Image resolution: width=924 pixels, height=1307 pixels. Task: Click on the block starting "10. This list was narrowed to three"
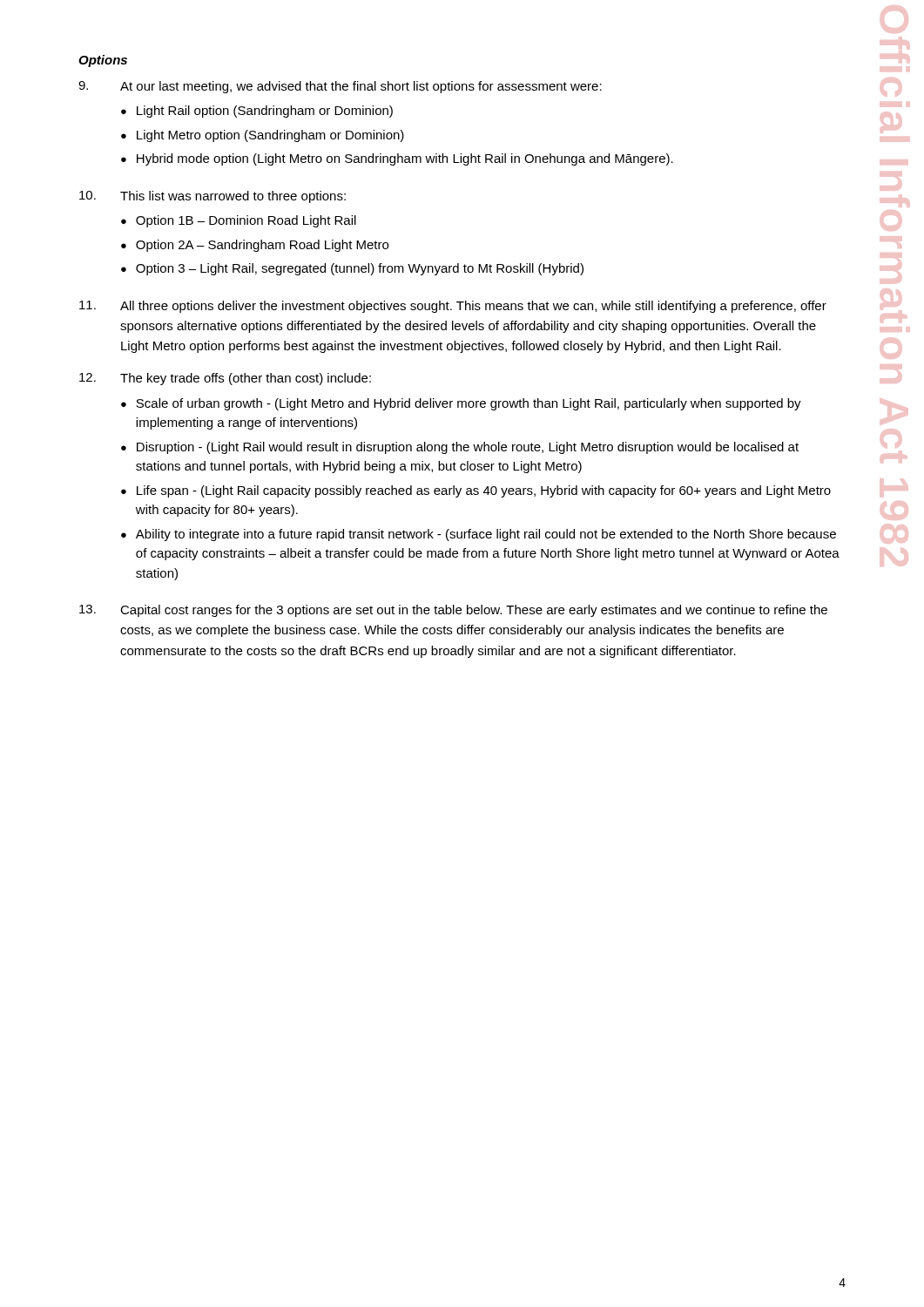point(212,197)
